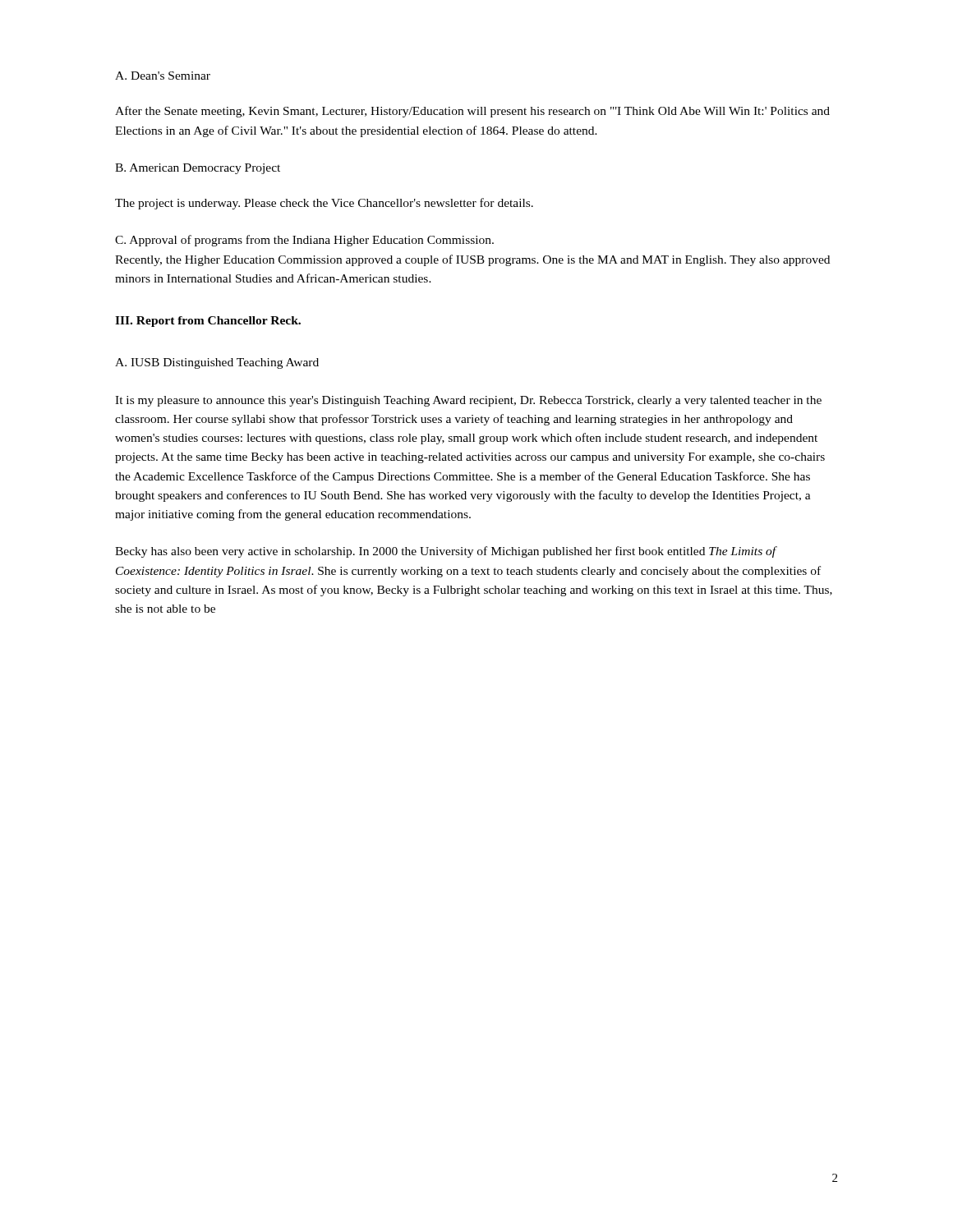Screen dimensions: 1232x953
Task: Point to the element starting "C. Approval of programs"
Action: (473, 259)
